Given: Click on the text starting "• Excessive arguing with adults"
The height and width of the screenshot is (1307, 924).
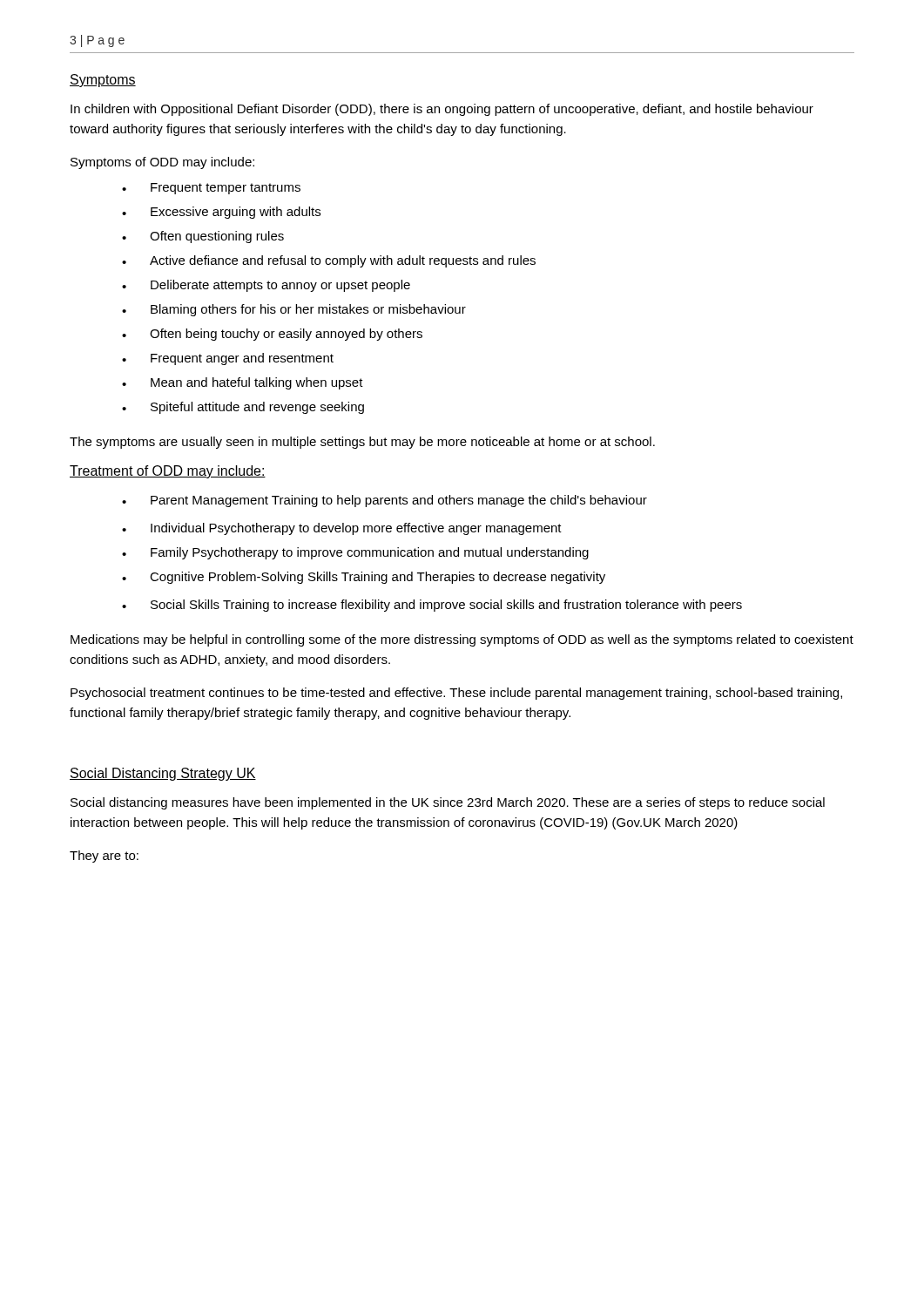Looking at the screenshot, I should (x=221, y=213).
